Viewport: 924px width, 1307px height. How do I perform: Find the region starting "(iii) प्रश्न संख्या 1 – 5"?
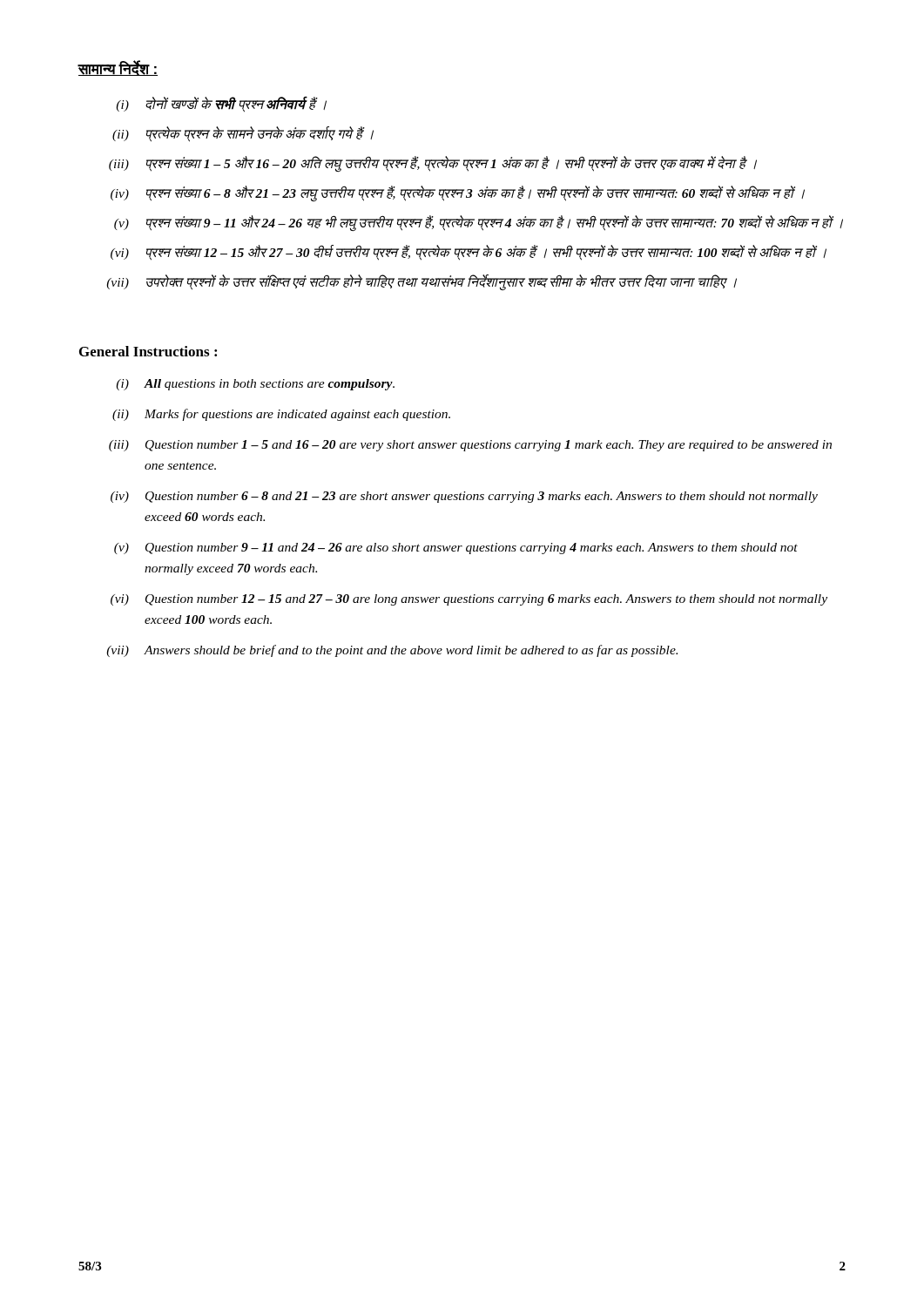[x=462, y=164]
